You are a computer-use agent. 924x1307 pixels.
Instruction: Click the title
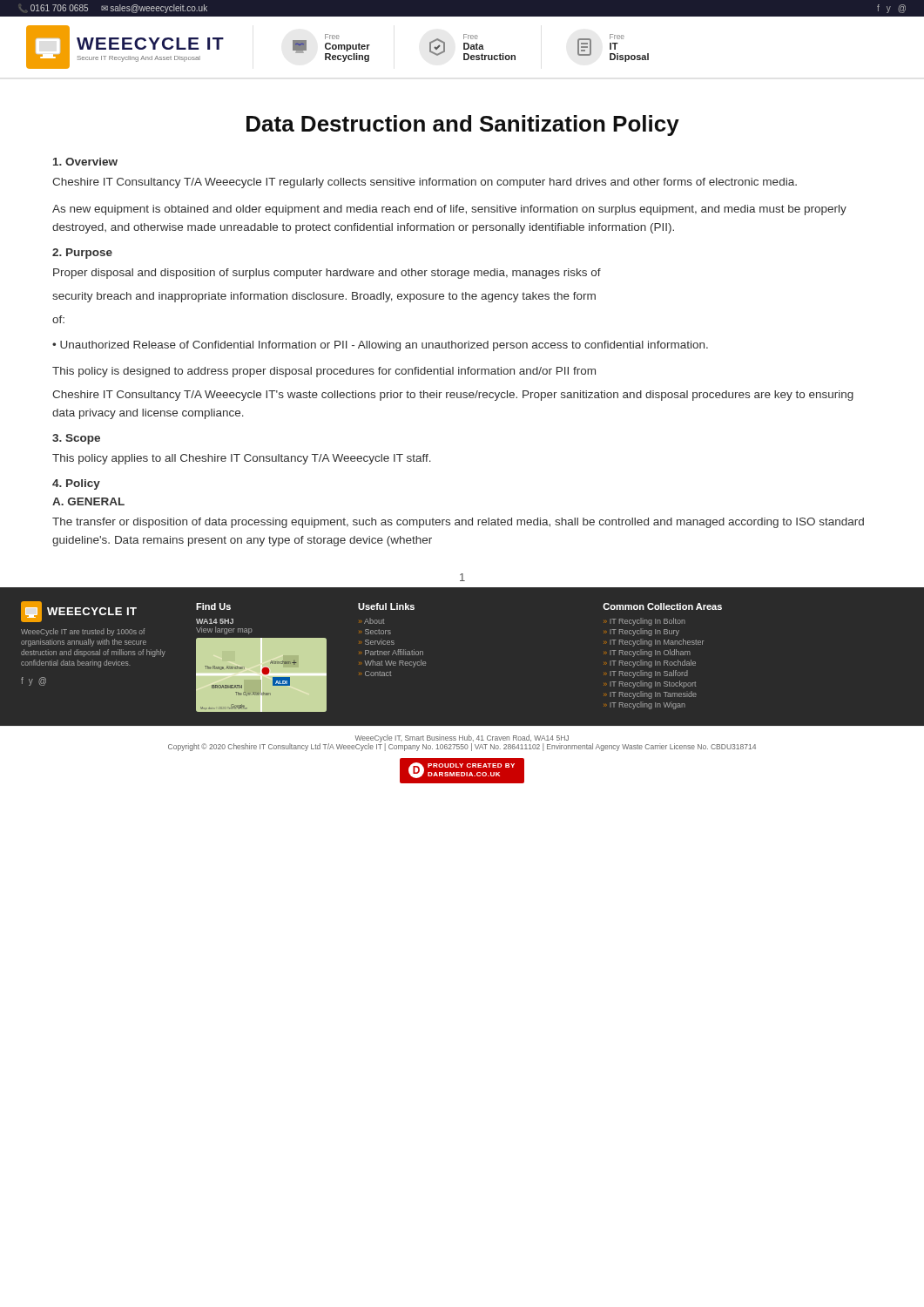[x=462, y=124]
